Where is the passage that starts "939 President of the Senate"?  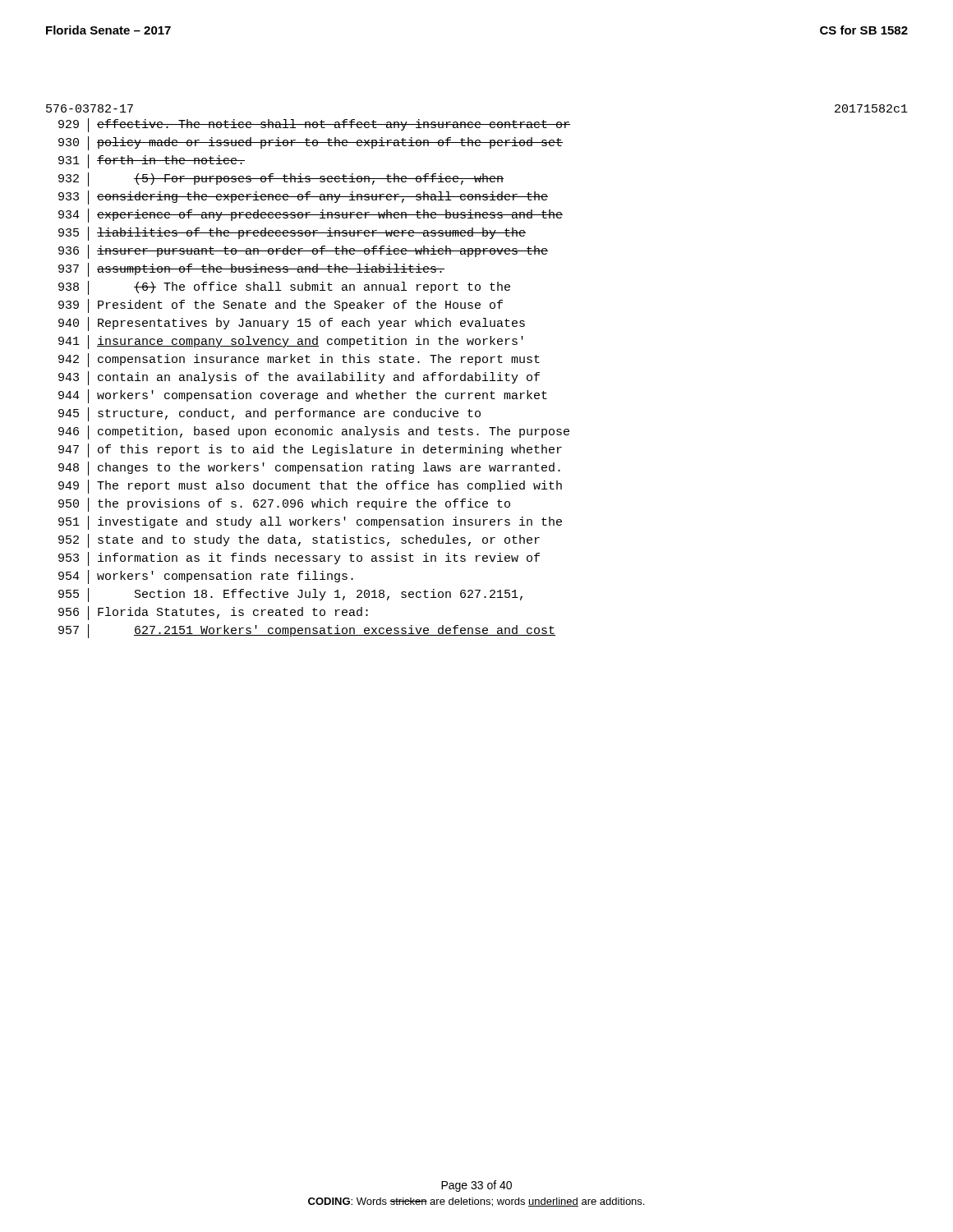pos(476,306)
